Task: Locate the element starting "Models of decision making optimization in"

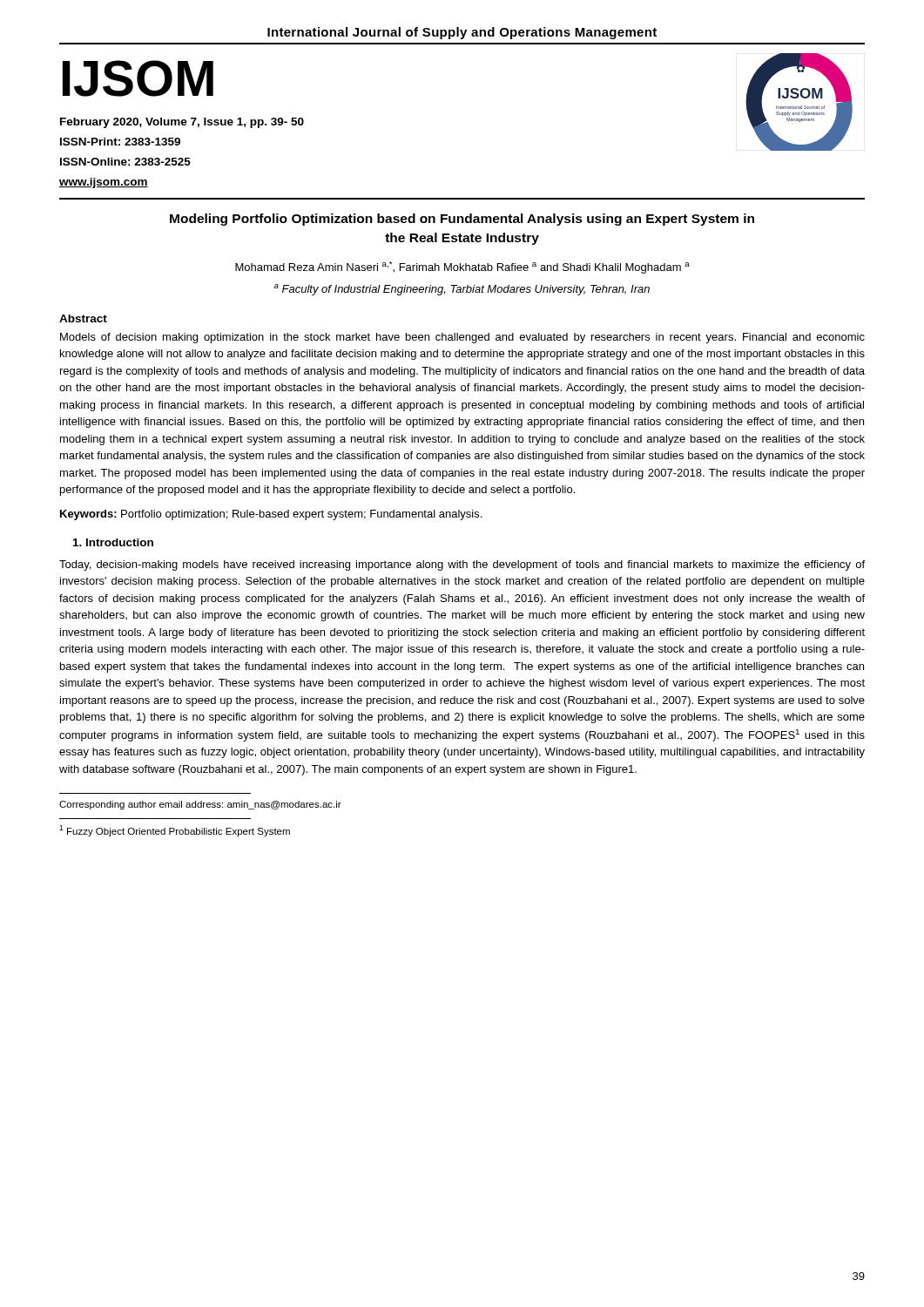Action: [x=462, y=413]
